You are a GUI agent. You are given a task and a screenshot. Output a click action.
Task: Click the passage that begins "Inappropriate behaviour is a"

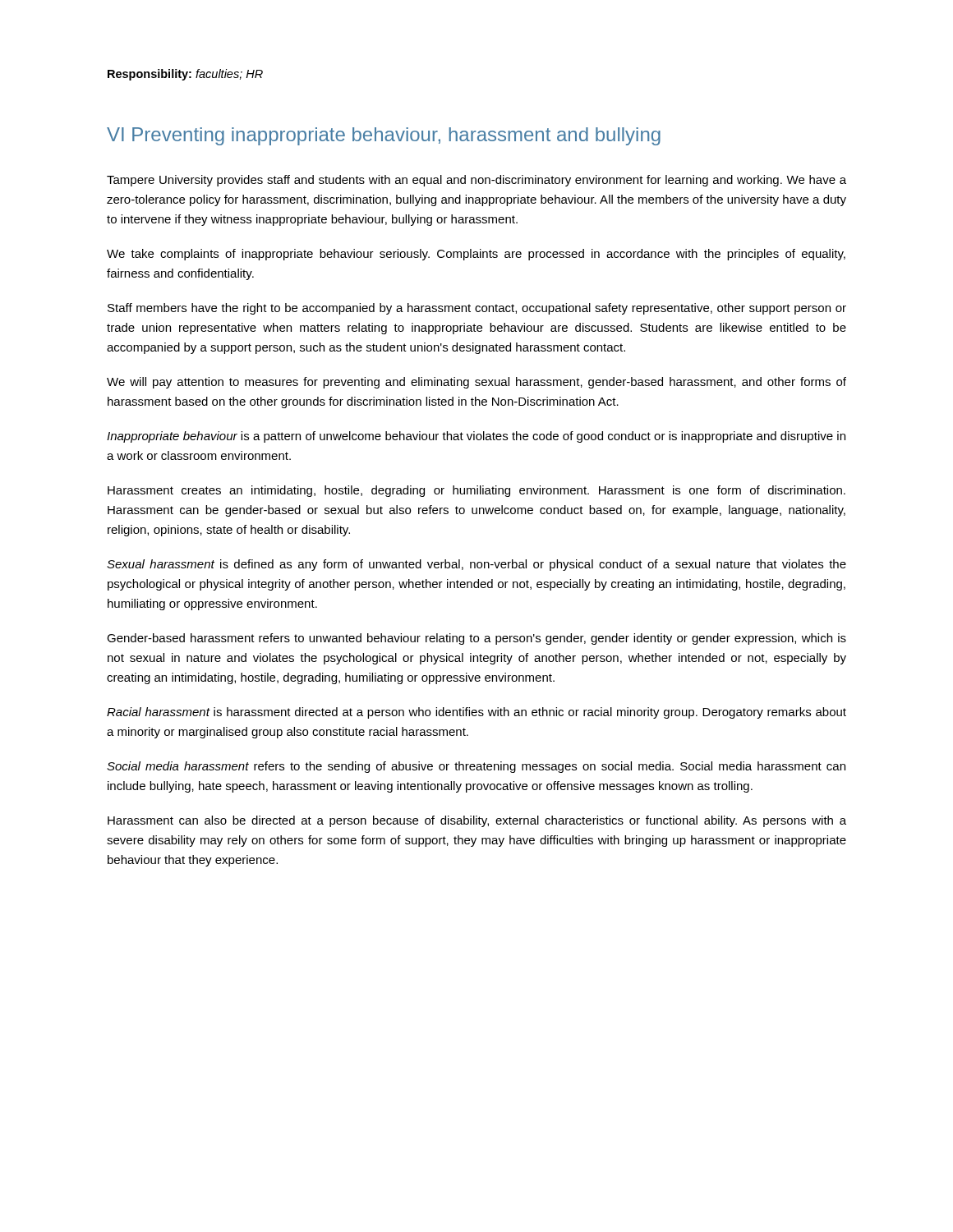pyautogui.click(x=476, y=446)
